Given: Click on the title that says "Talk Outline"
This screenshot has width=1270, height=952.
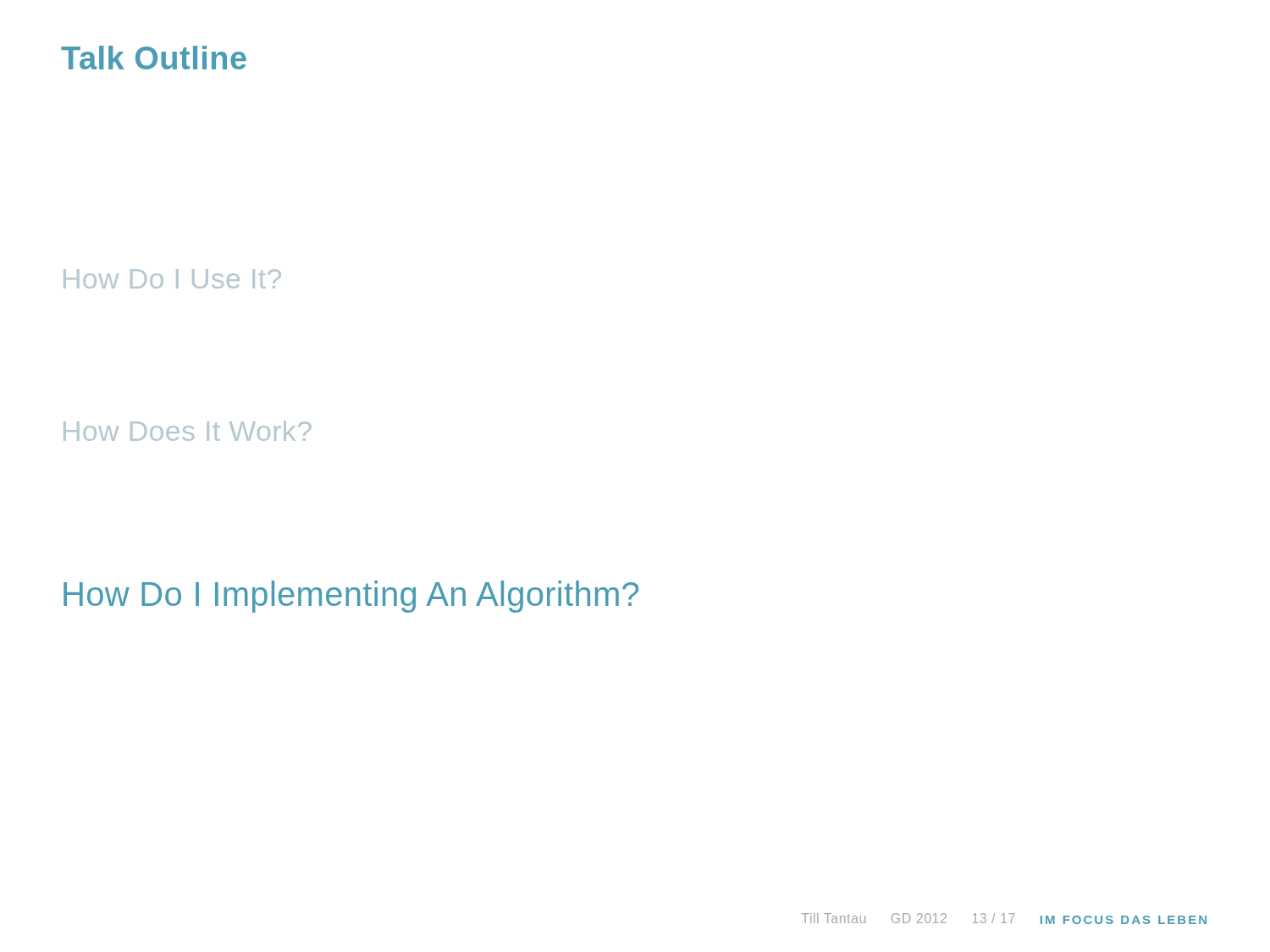Looking at the screenshot, I should point(154,58).
